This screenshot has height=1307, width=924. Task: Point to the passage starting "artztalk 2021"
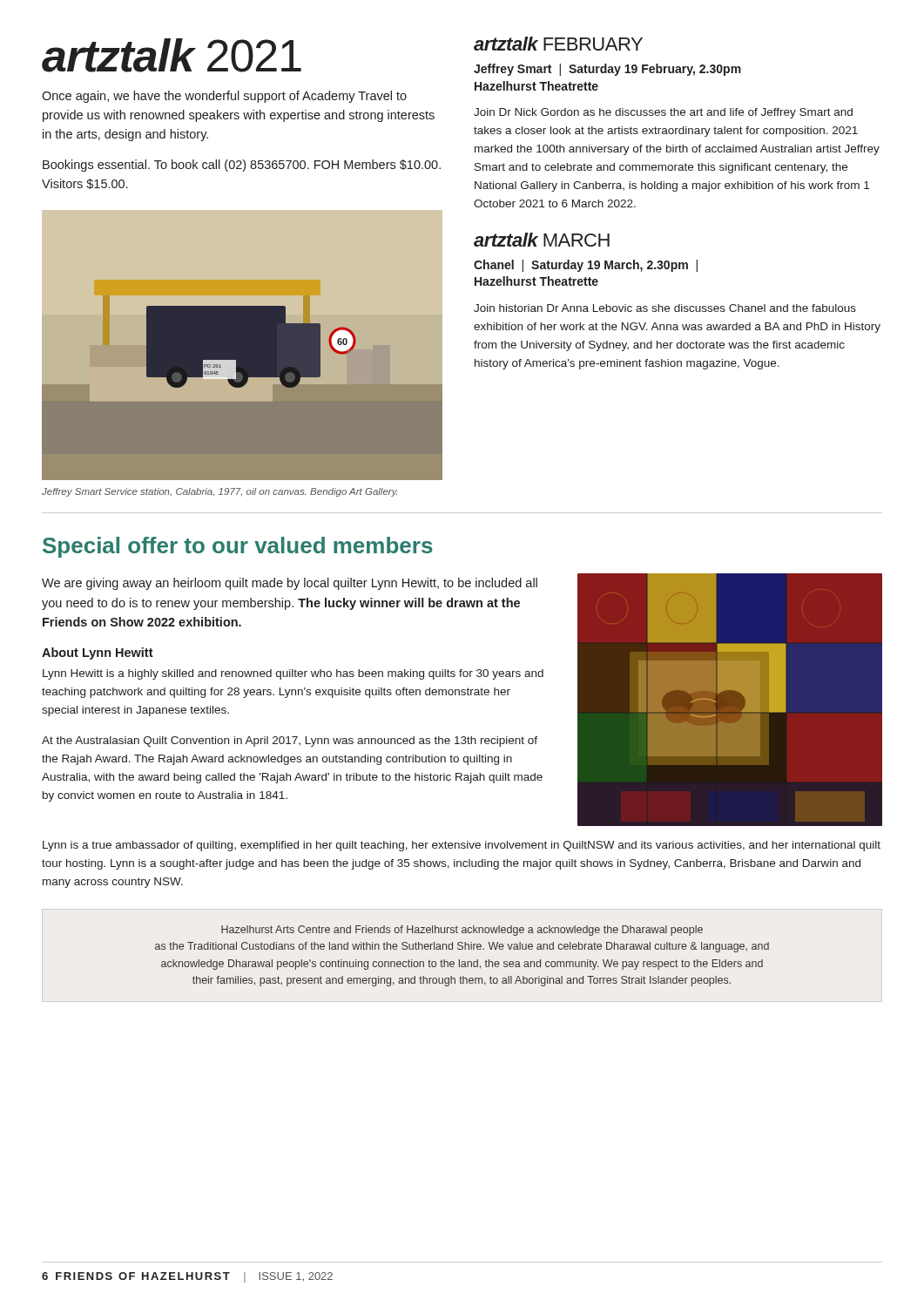click(242, 56)
